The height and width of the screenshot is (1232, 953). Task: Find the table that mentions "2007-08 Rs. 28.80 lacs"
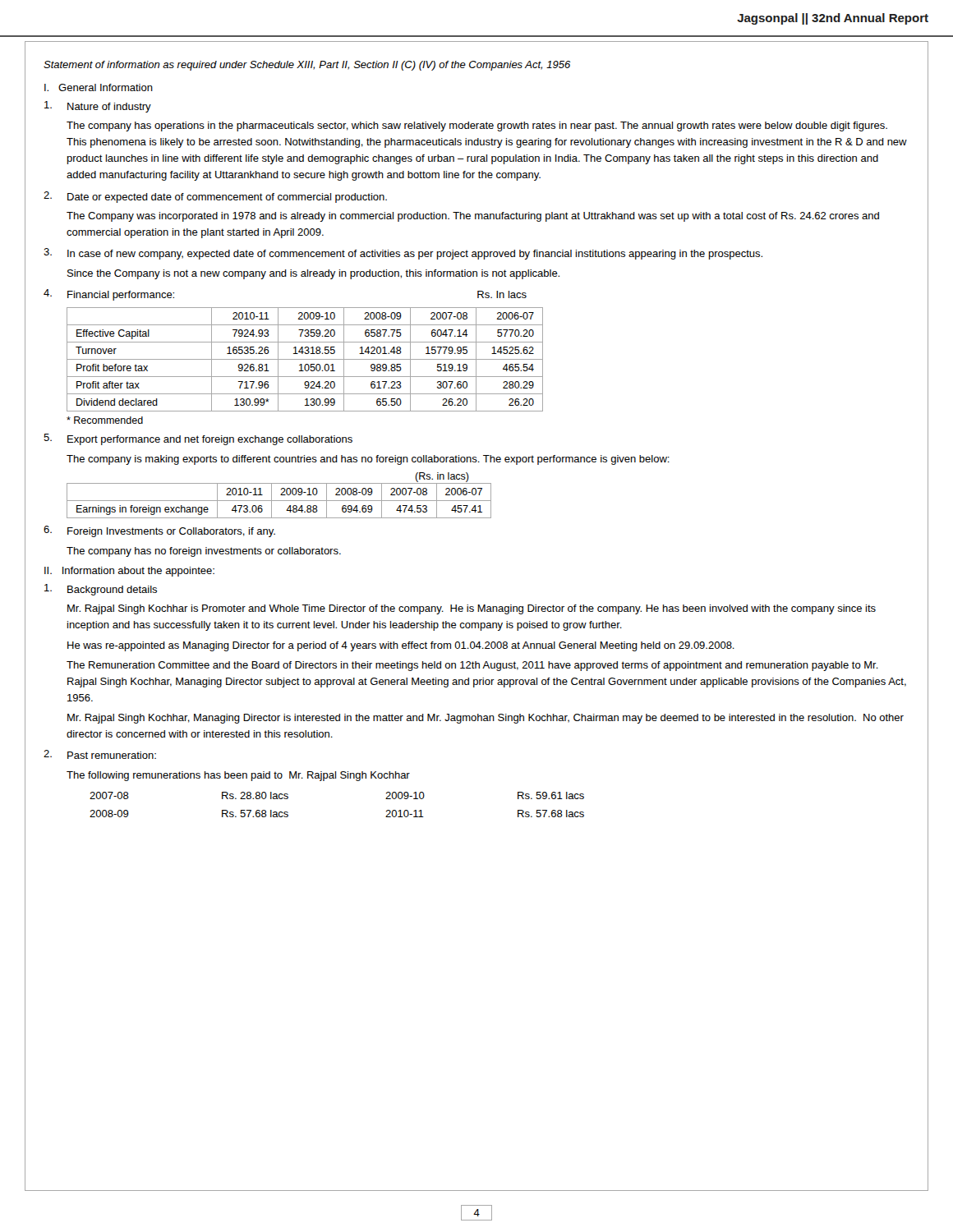tap(500, 805)
